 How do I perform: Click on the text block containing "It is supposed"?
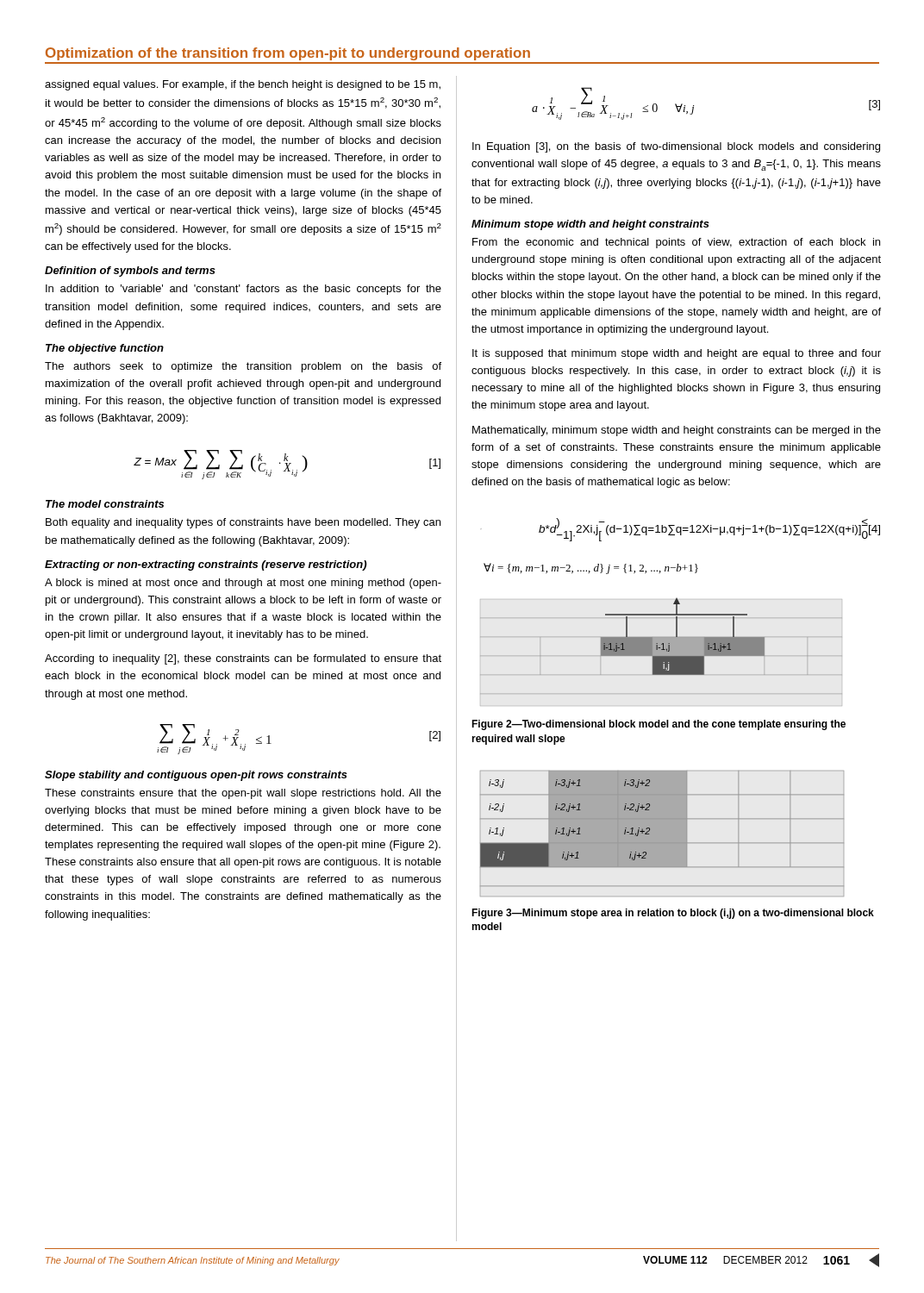676,379
